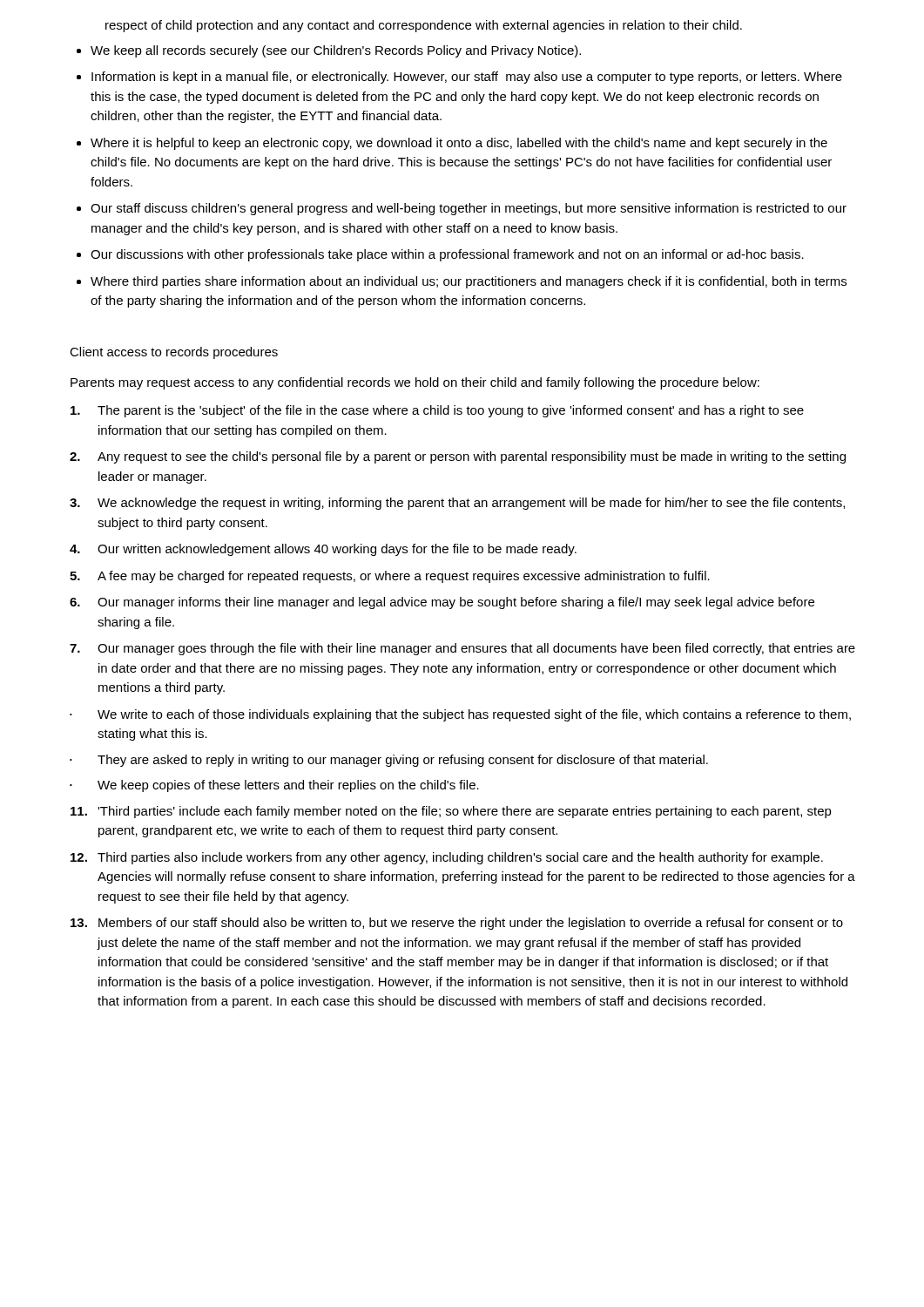Find the text starting "Where third parties share information about an individual"
Viewport: 924px width, 1307px height.
(x=476, y=291)
